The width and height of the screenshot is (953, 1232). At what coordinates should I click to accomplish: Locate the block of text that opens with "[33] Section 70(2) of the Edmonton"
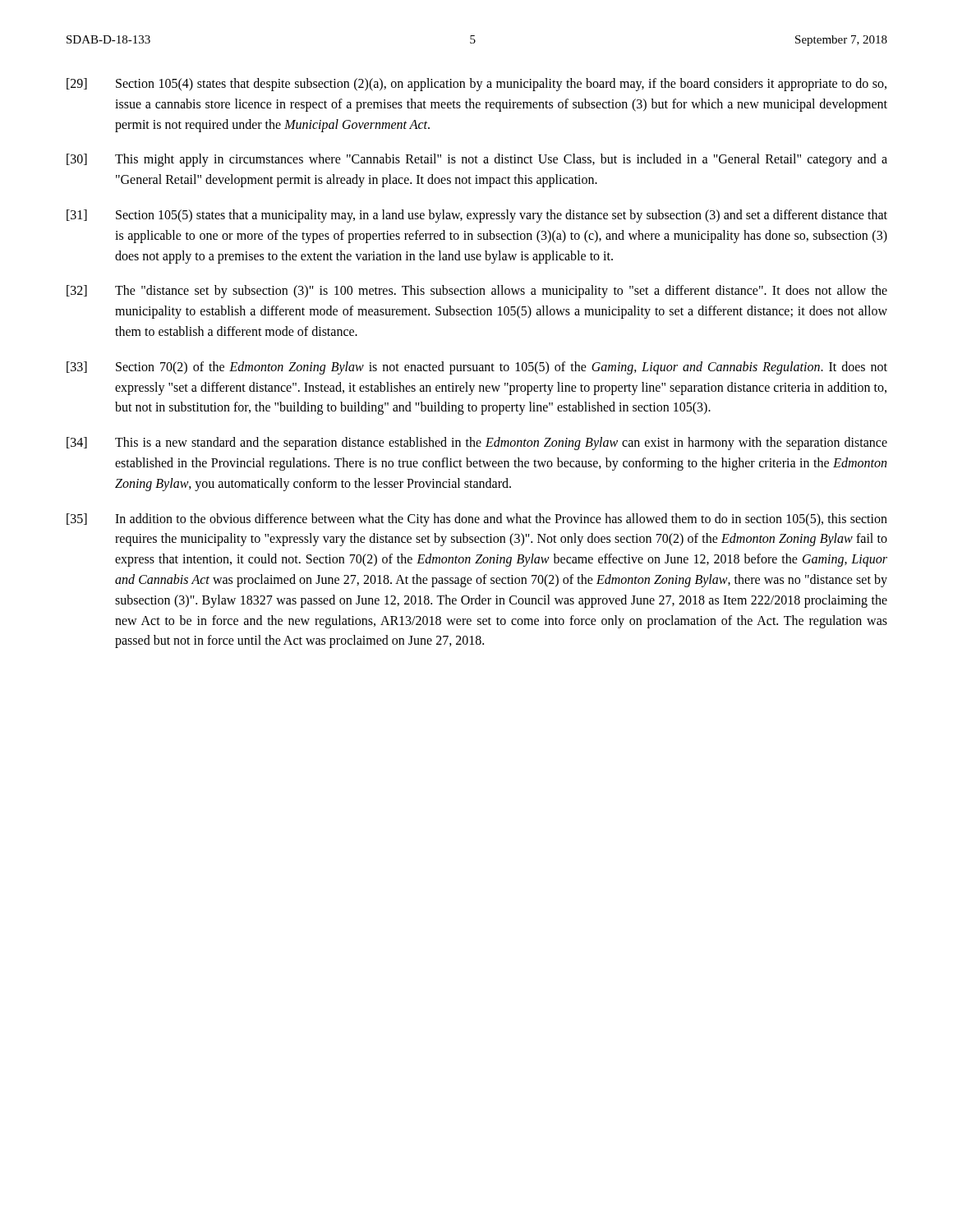click(476, 388)
